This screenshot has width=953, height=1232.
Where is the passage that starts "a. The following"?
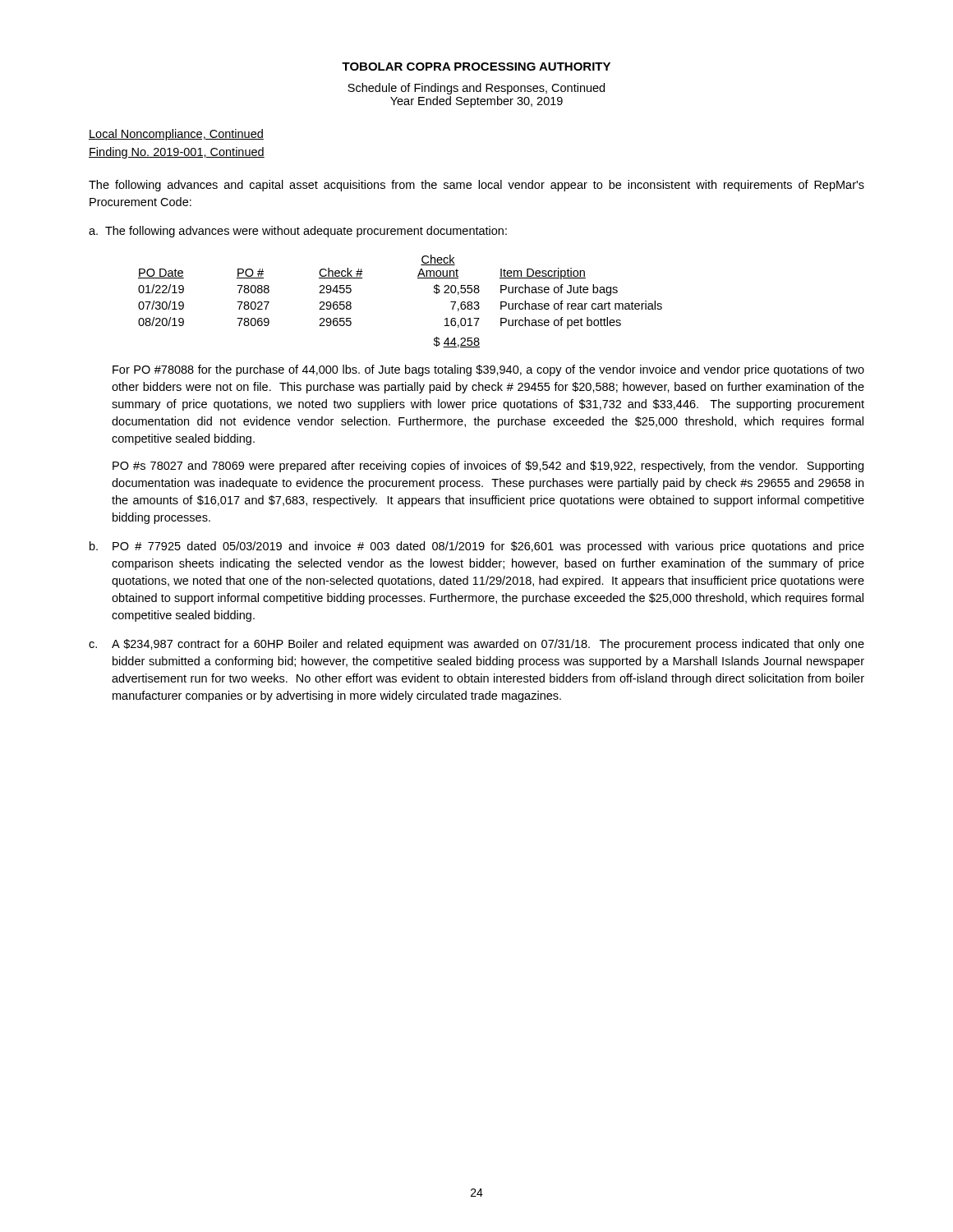click(298, 231)
